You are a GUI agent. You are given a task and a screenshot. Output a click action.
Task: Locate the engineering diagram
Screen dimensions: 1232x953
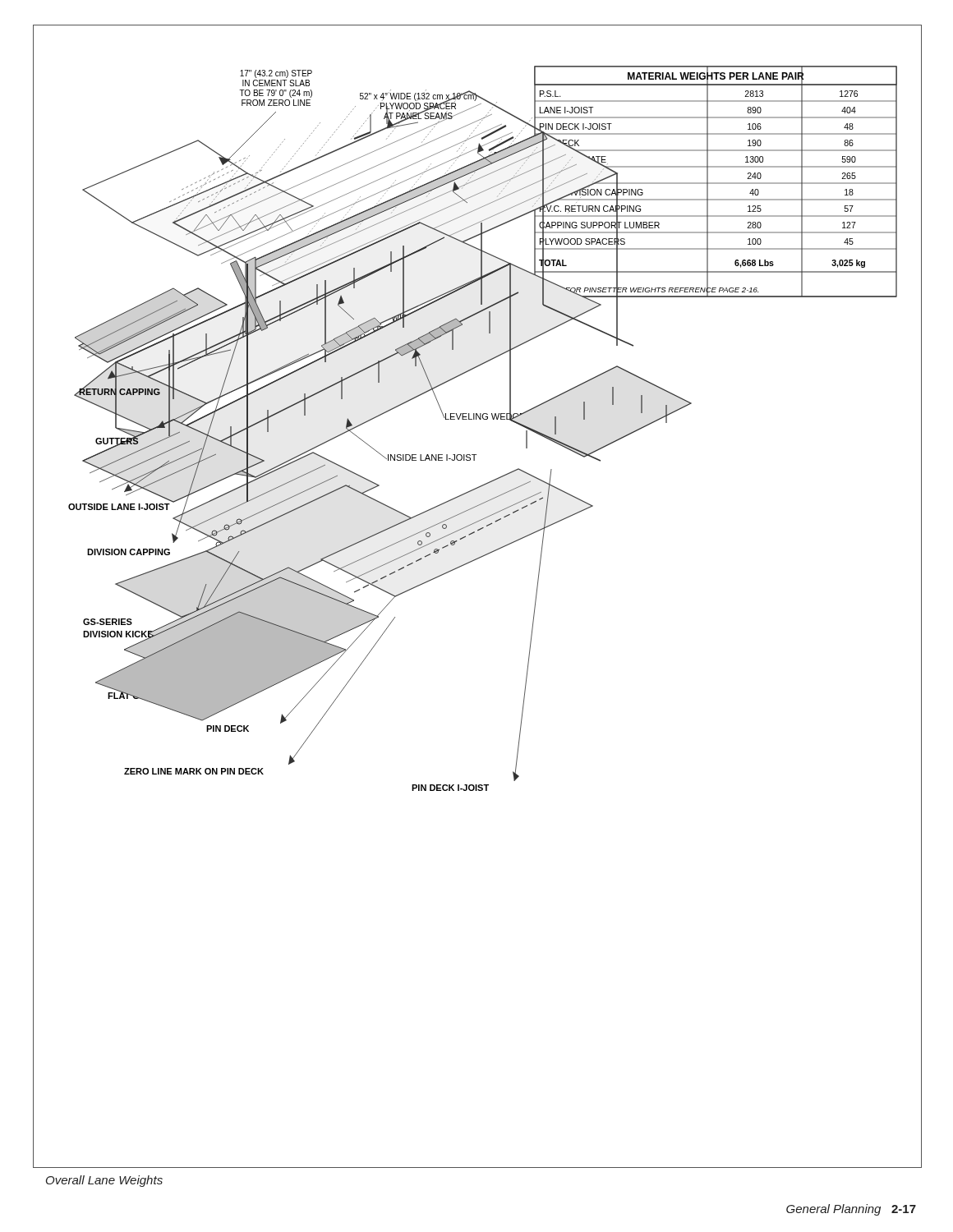(477, 596)
